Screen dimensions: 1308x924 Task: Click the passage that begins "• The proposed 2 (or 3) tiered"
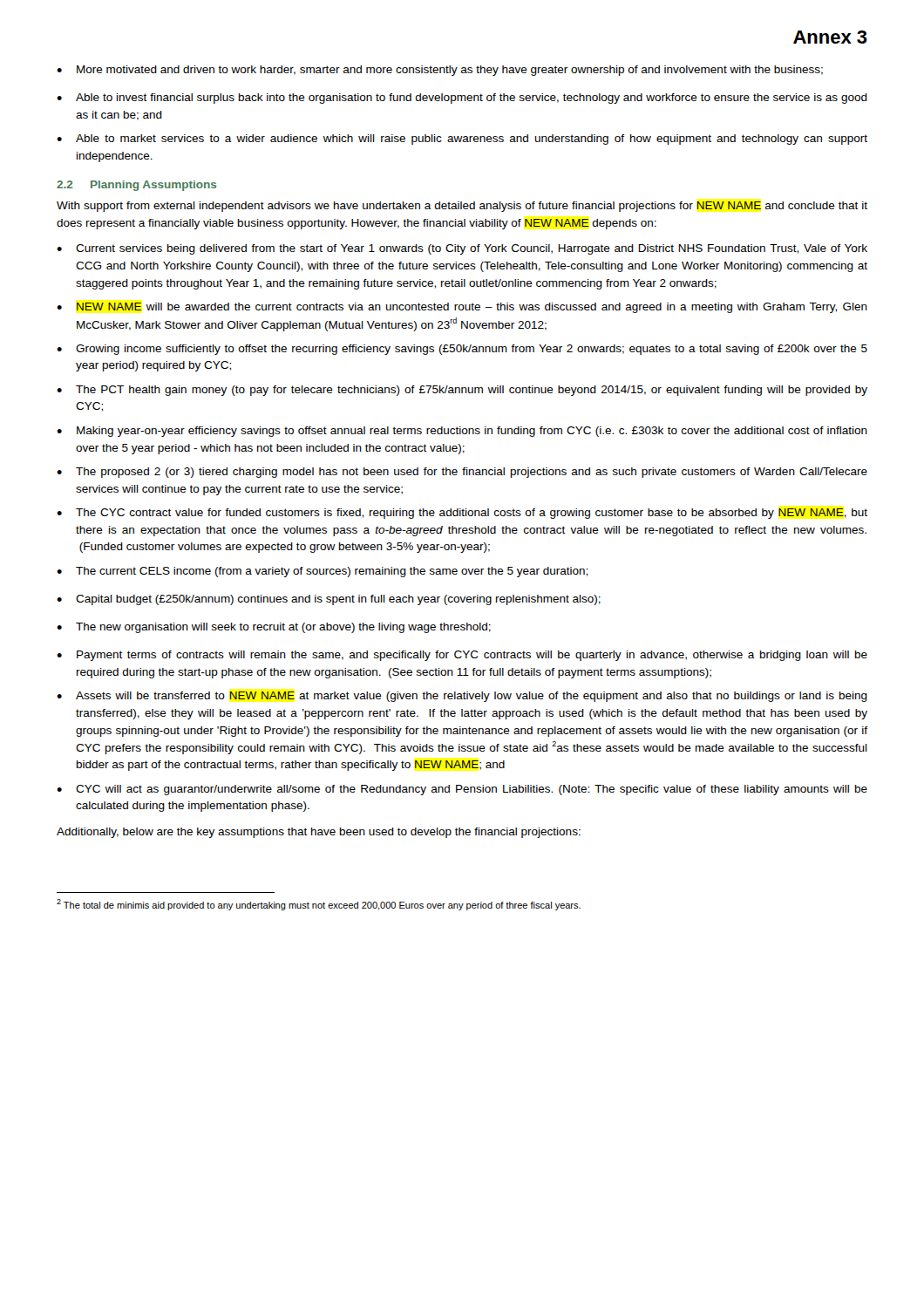pyautogui.click(x=462, y=480)
